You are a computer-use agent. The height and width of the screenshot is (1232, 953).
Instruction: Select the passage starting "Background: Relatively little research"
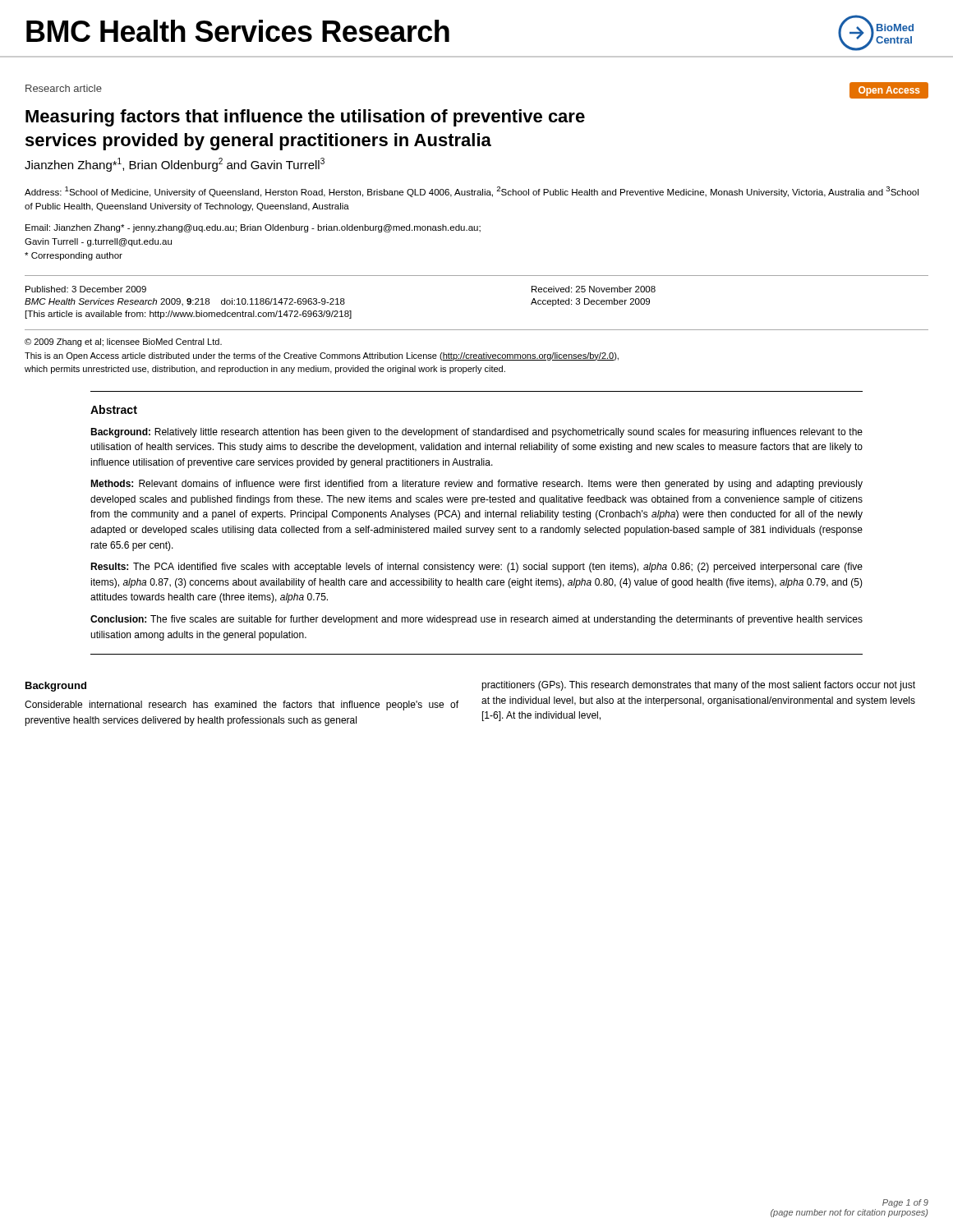point(476,447)
